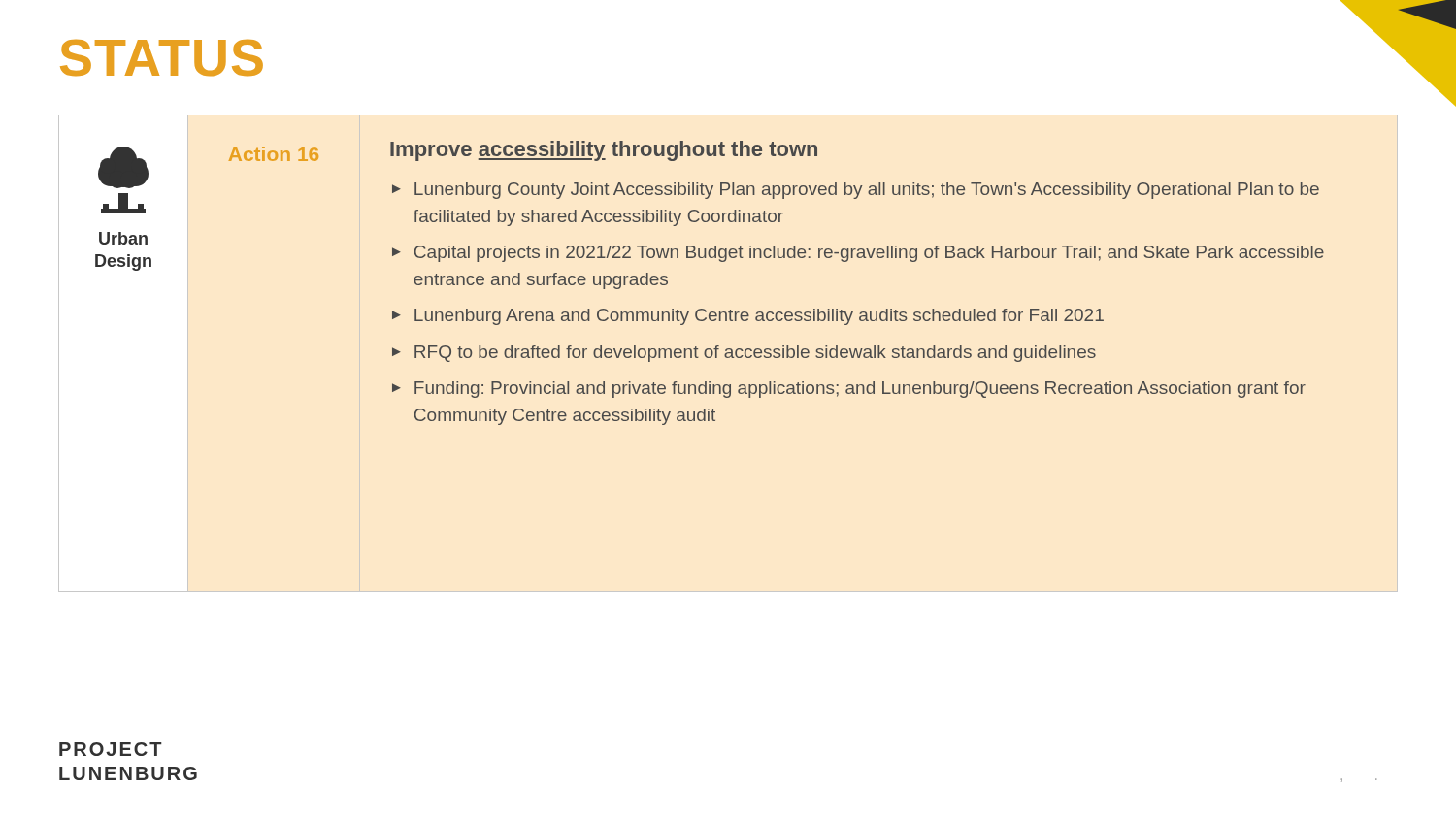Image resolution: width=1456 pixels, height=819 pixels.
Task: Select the table that reads "UrbanDesign Action 16"
Action: (728, 353)
